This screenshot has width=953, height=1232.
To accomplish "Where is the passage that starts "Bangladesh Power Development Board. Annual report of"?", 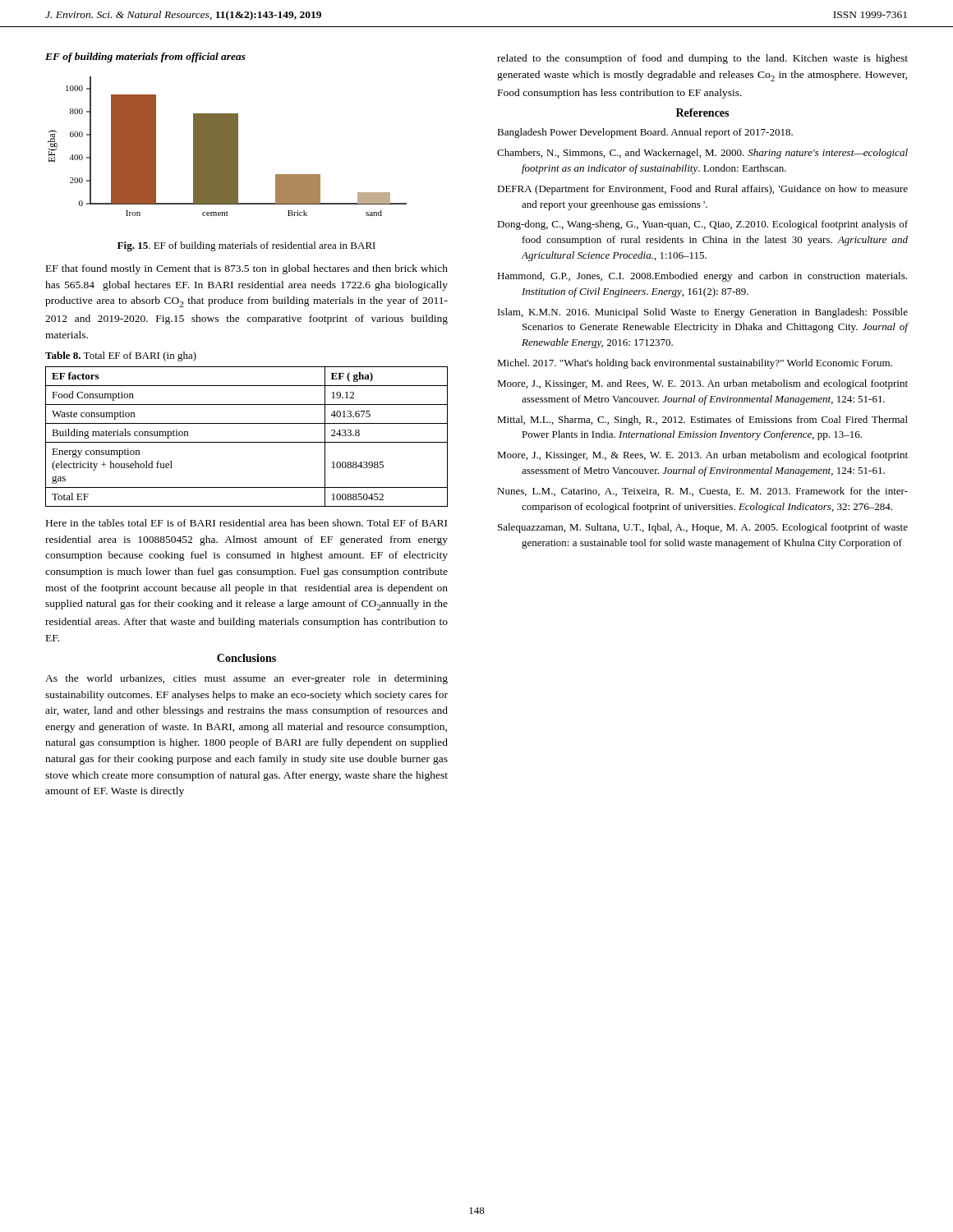I will 645,132.
